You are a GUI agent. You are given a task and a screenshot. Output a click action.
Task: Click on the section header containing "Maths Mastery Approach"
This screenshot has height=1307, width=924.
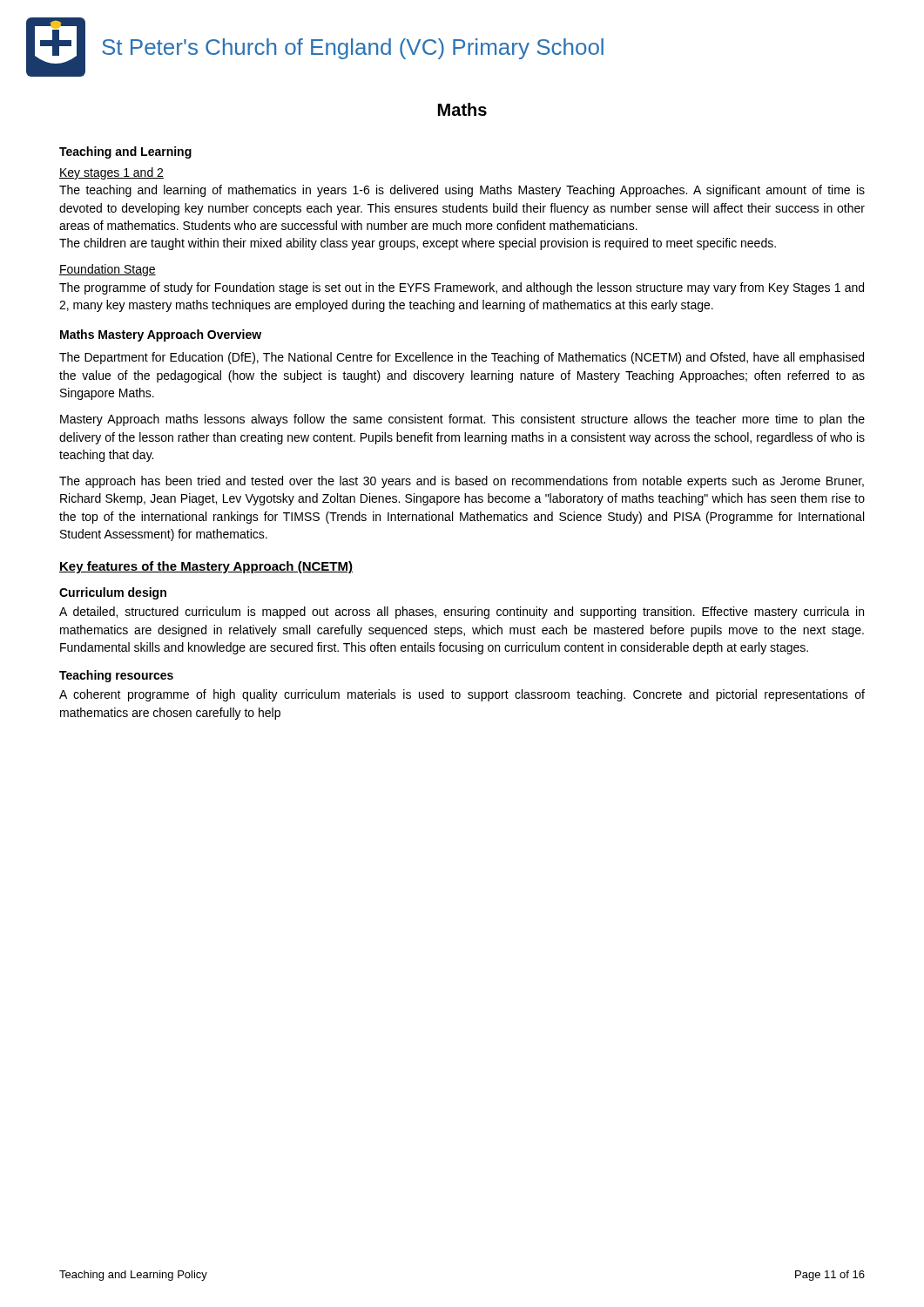tap(160, 335)
